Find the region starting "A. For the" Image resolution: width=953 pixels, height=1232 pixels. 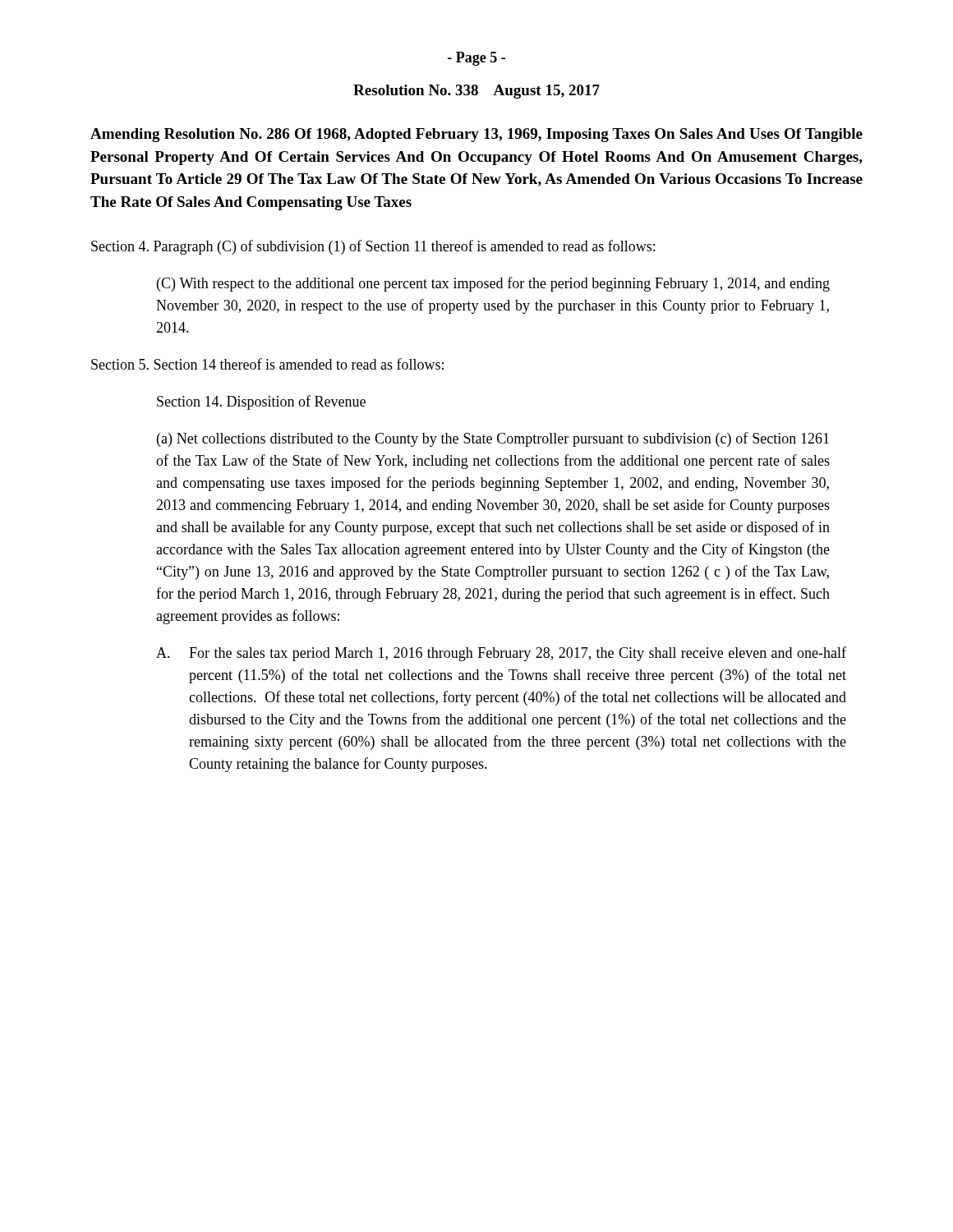pos(501,709)
